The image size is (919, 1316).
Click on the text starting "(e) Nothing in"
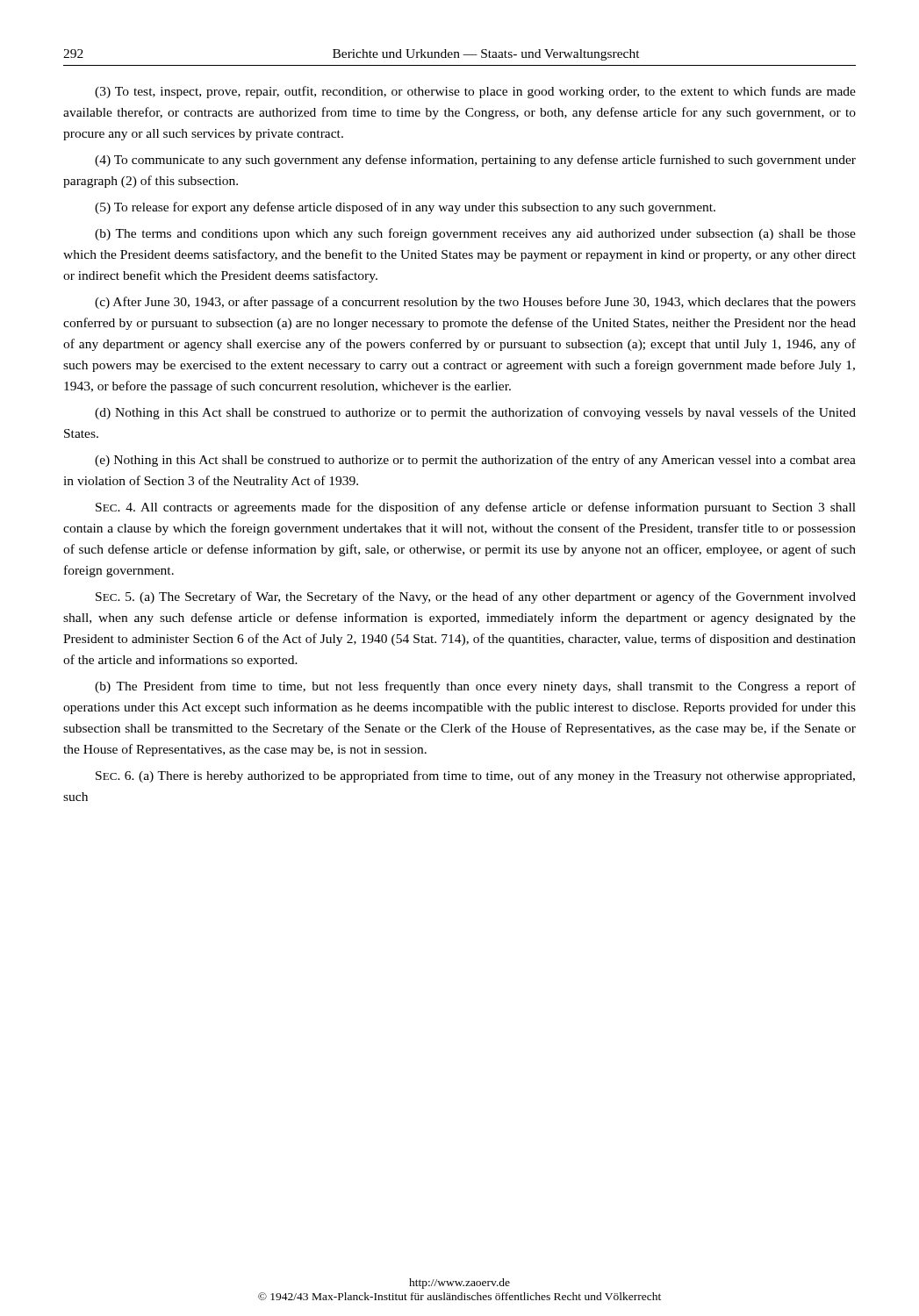point(460,470)
